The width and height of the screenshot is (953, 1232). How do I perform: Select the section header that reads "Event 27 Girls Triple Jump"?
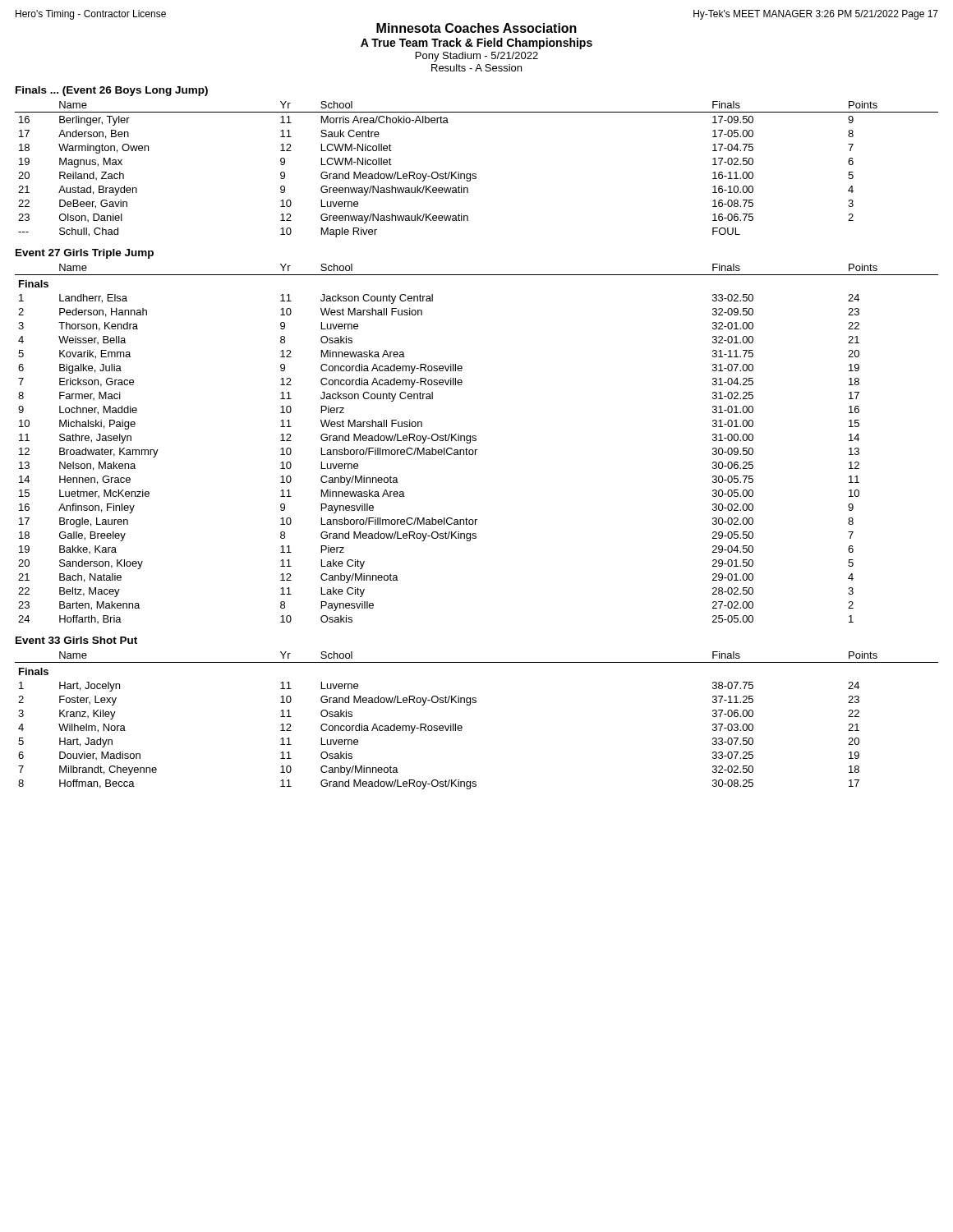84,253
